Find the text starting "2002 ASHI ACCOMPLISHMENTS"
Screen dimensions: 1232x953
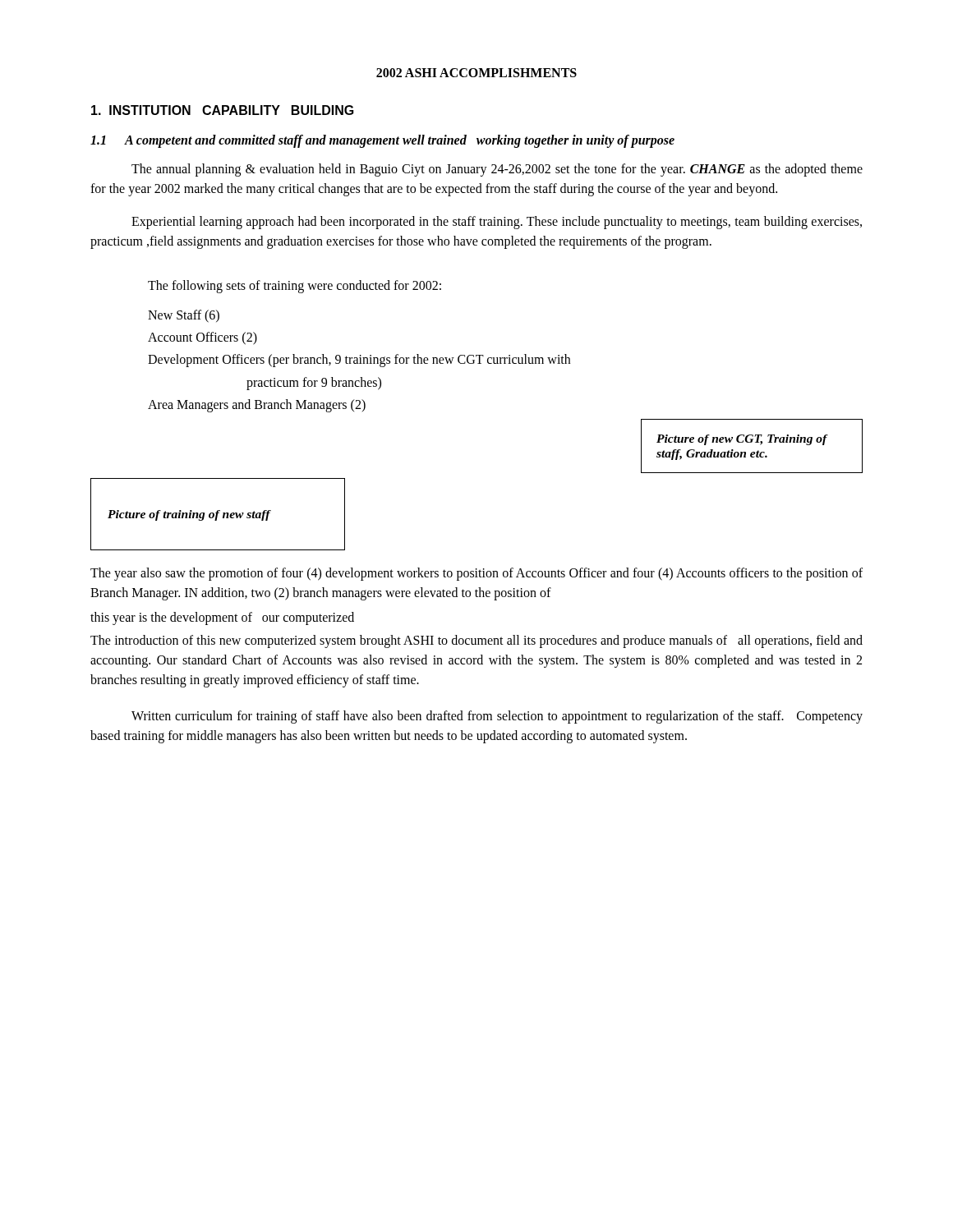pyautogui.click(x=476, y=73)
